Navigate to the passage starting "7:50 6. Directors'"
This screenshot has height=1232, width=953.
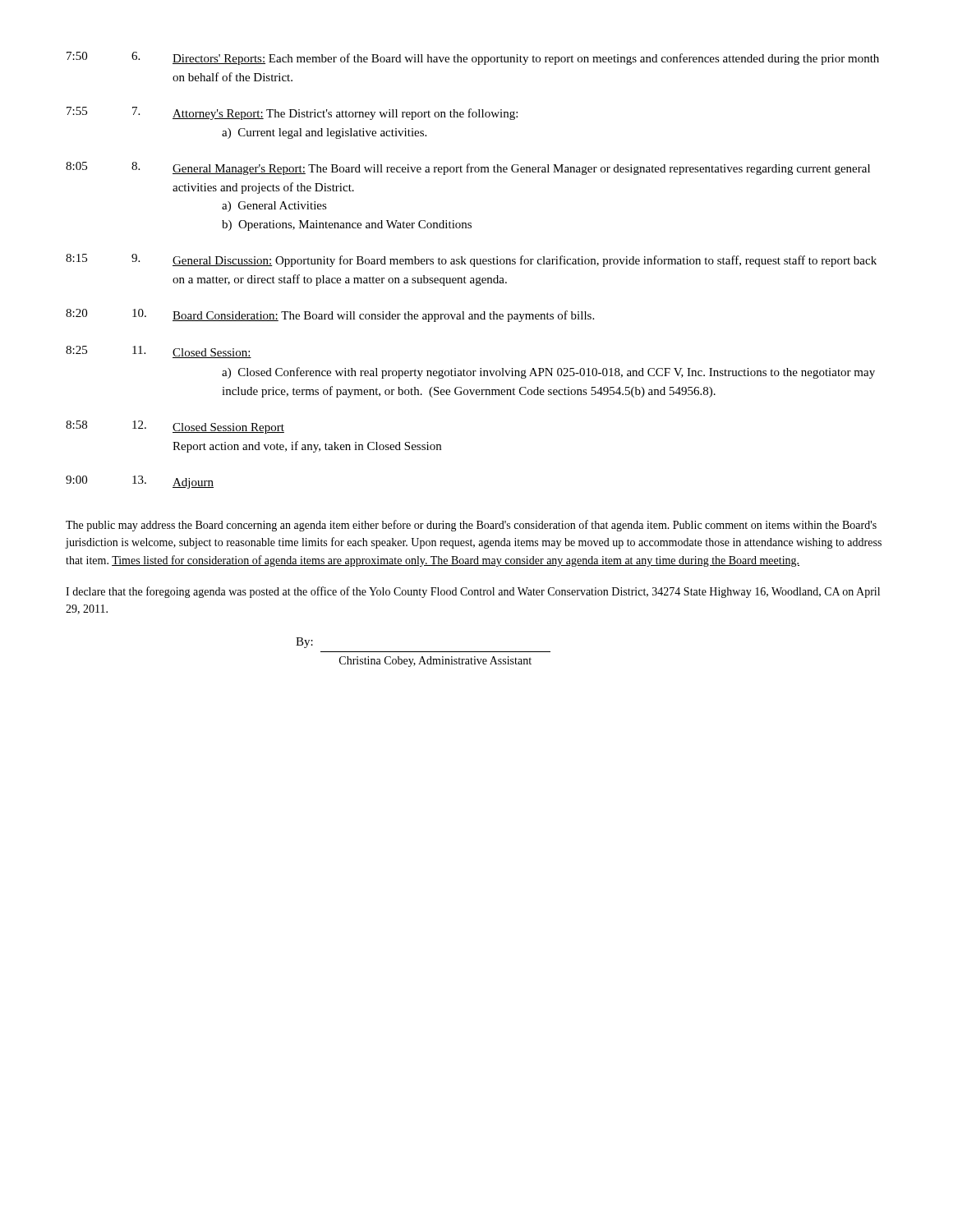point(476,68)
